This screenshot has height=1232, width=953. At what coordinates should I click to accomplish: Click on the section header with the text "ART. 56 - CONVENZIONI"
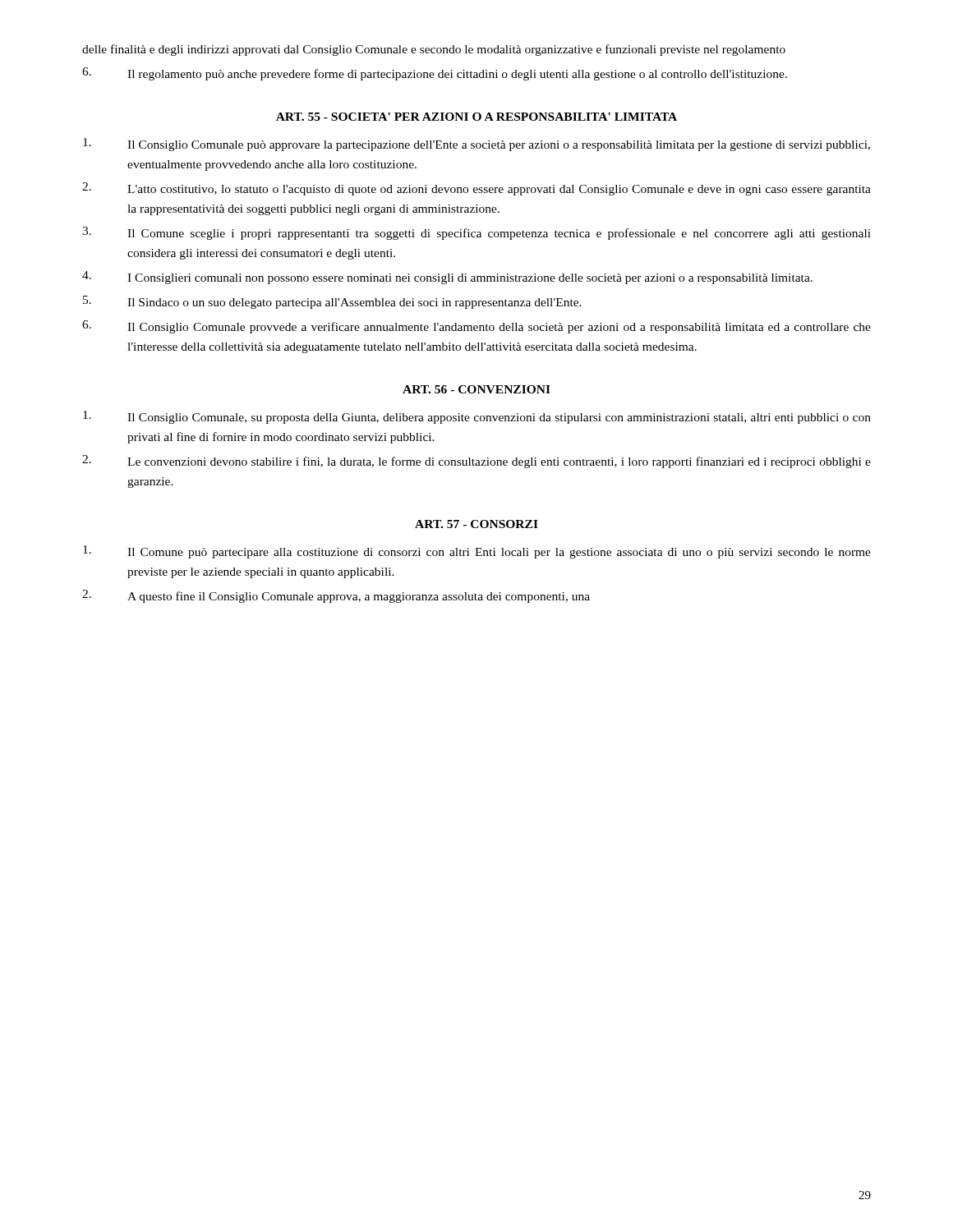[x=476, y=389]
